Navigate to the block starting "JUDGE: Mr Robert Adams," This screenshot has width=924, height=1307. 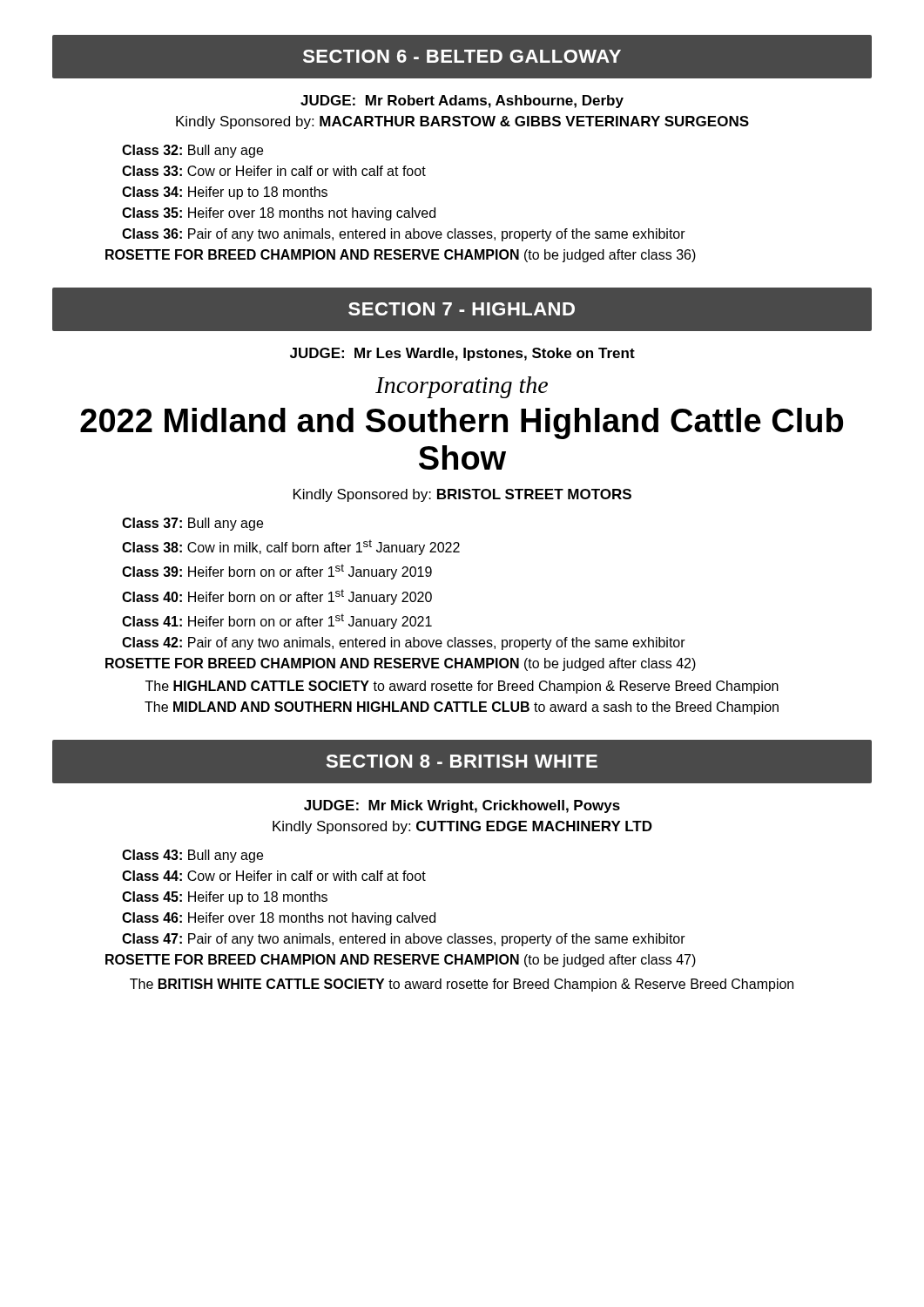click(462, 101)
